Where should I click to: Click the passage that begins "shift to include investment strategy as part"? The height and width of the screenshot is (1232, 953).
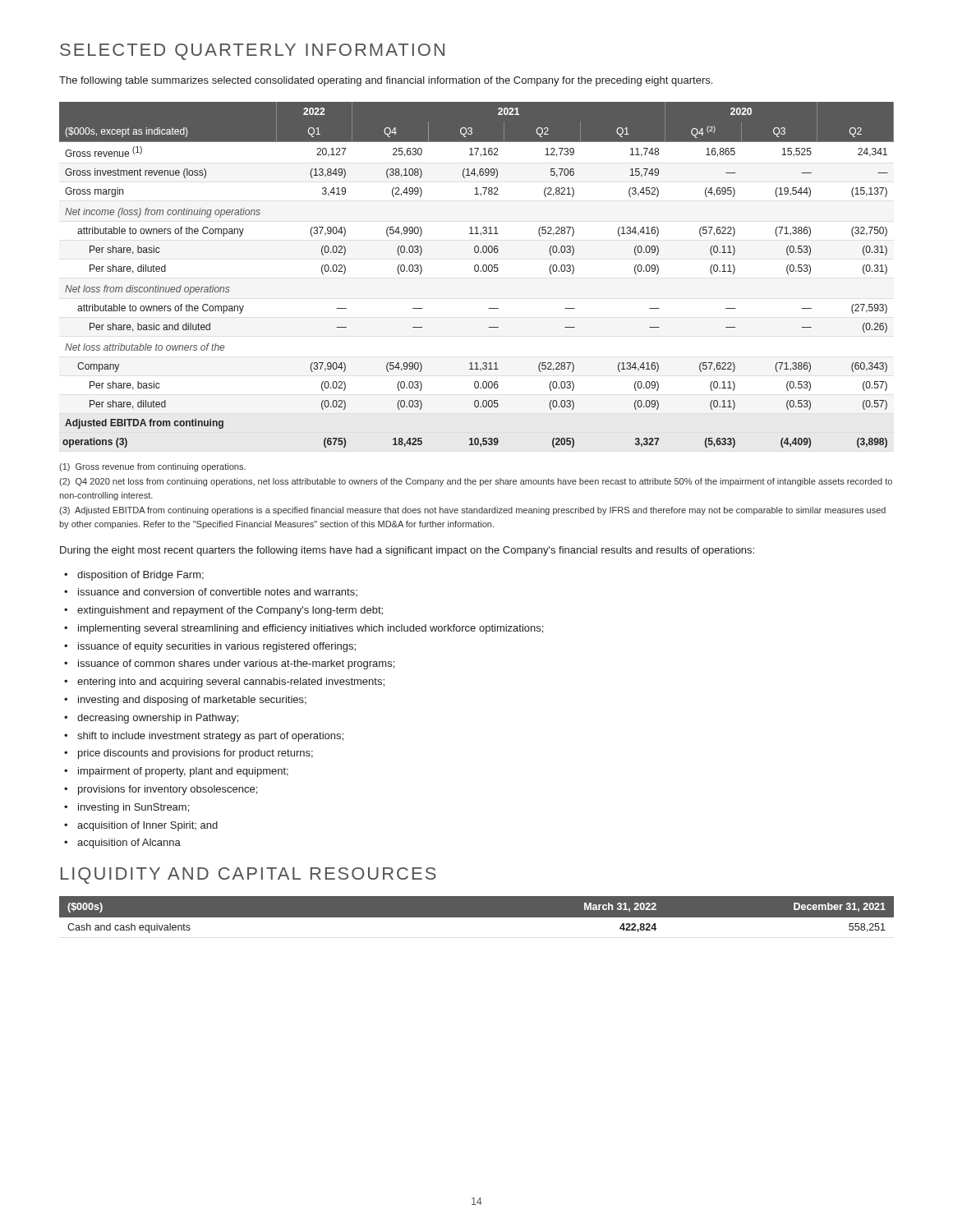tap(211, 735)
